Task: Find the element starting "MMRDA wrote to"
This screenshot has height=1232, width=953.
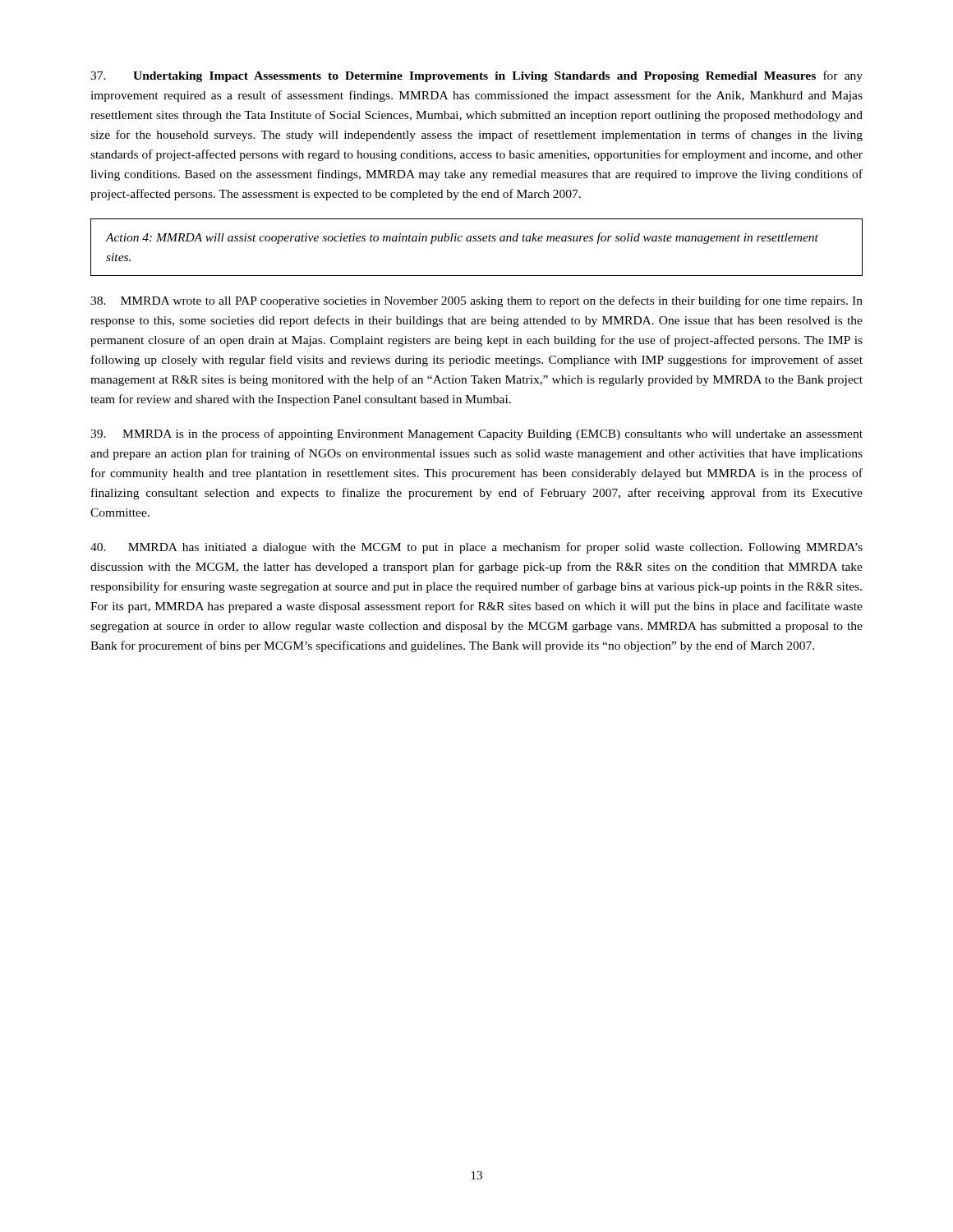Action: point(476,350)
